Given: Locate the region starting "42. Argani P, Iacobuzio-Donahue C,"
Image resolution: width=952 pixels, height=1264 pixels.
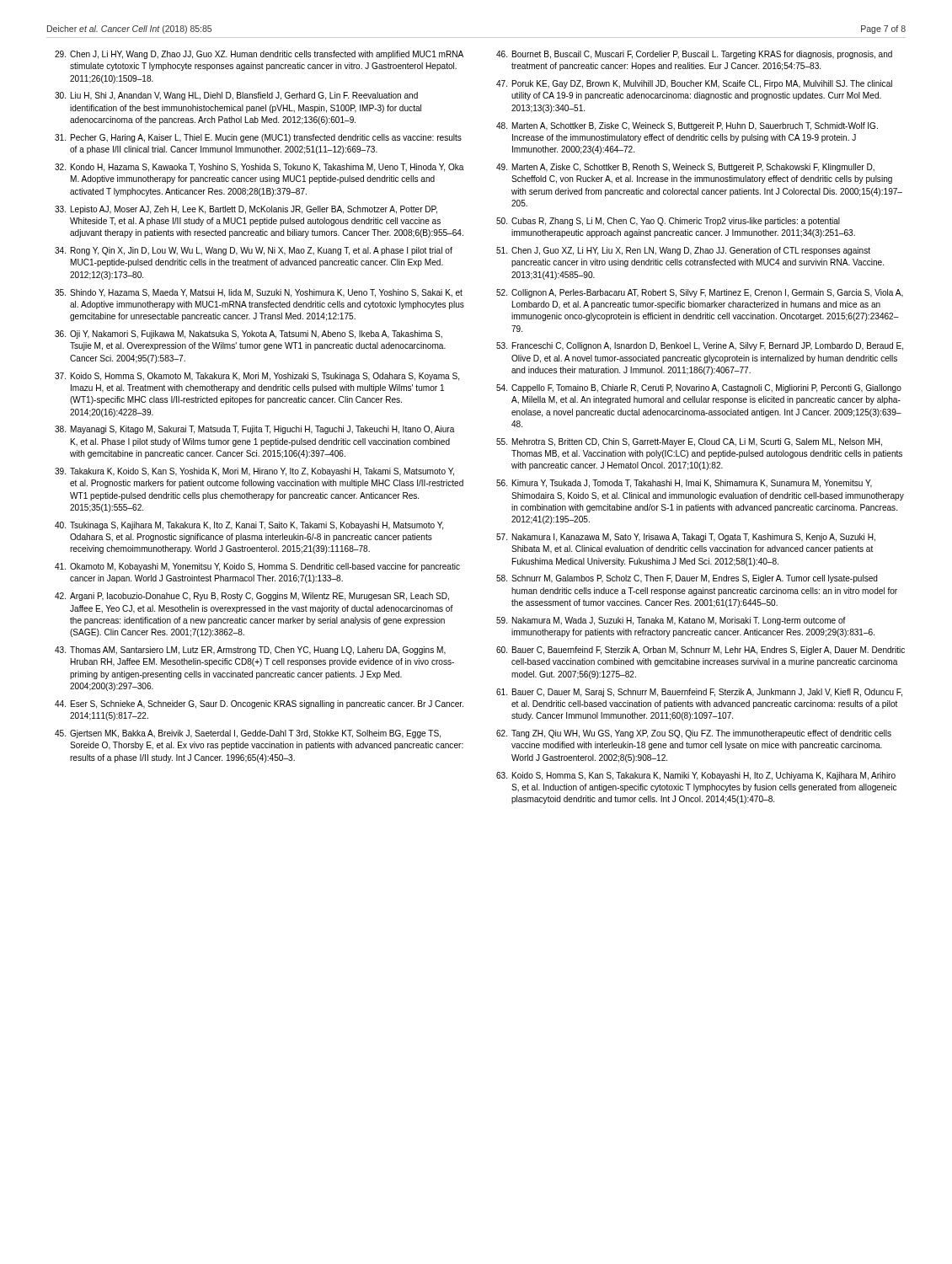Looking at the screenshot, I should tap(255, 615).
